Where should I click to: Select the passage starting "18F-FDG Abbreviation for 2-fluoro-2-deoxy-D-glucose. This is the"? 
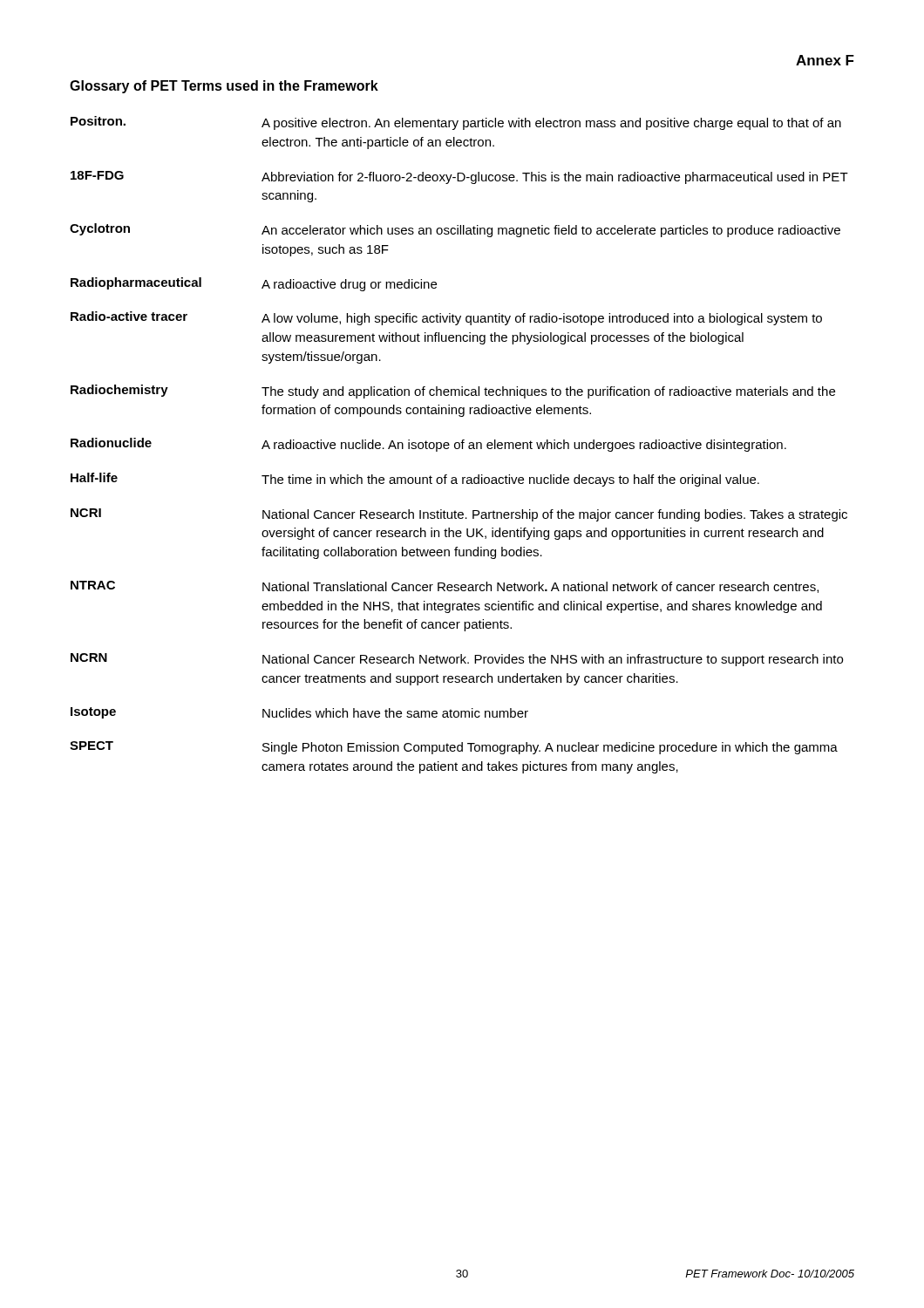point(462,186)
